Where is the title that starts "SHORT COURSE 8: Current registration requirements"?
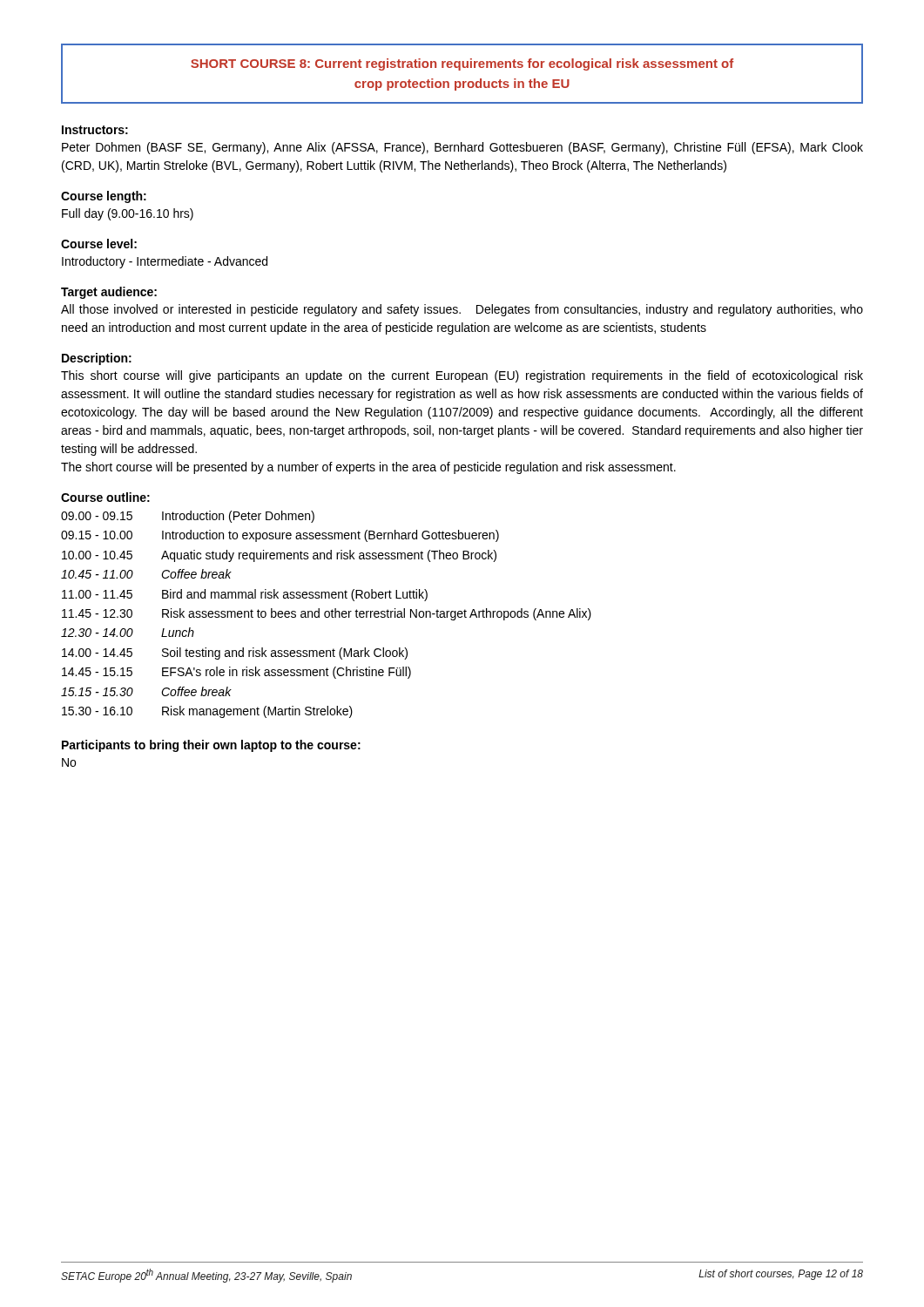Image resolution: width=924 pixels, height=1307 pixels. (462, 73)
